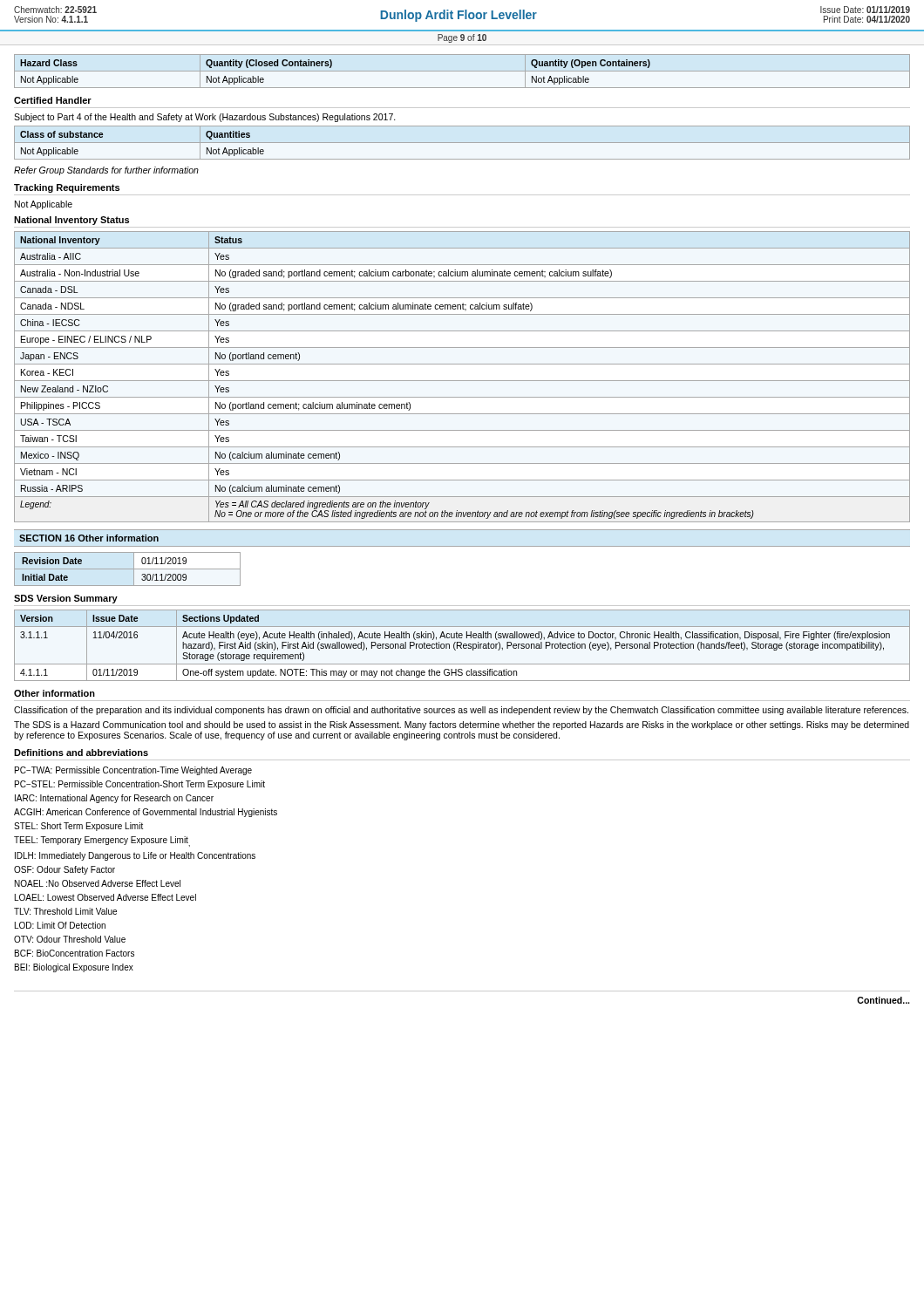Screen dimensions: 1308x924
Task: Click where it says "LOD: Limit Of Detection"
Action: pos(60,926)
